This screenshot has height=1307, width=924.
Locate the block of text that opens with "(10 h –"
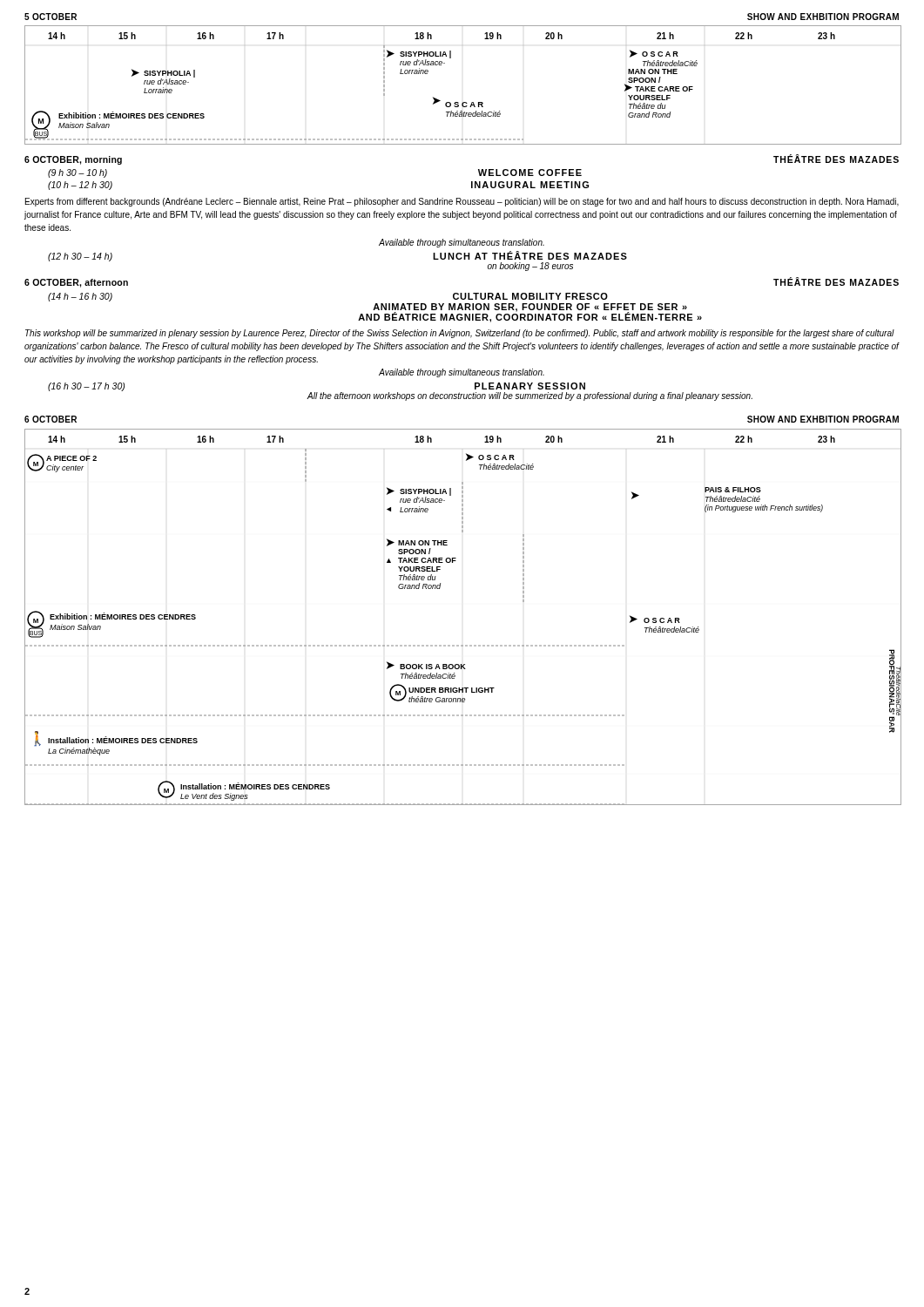[x=474, y=185]
